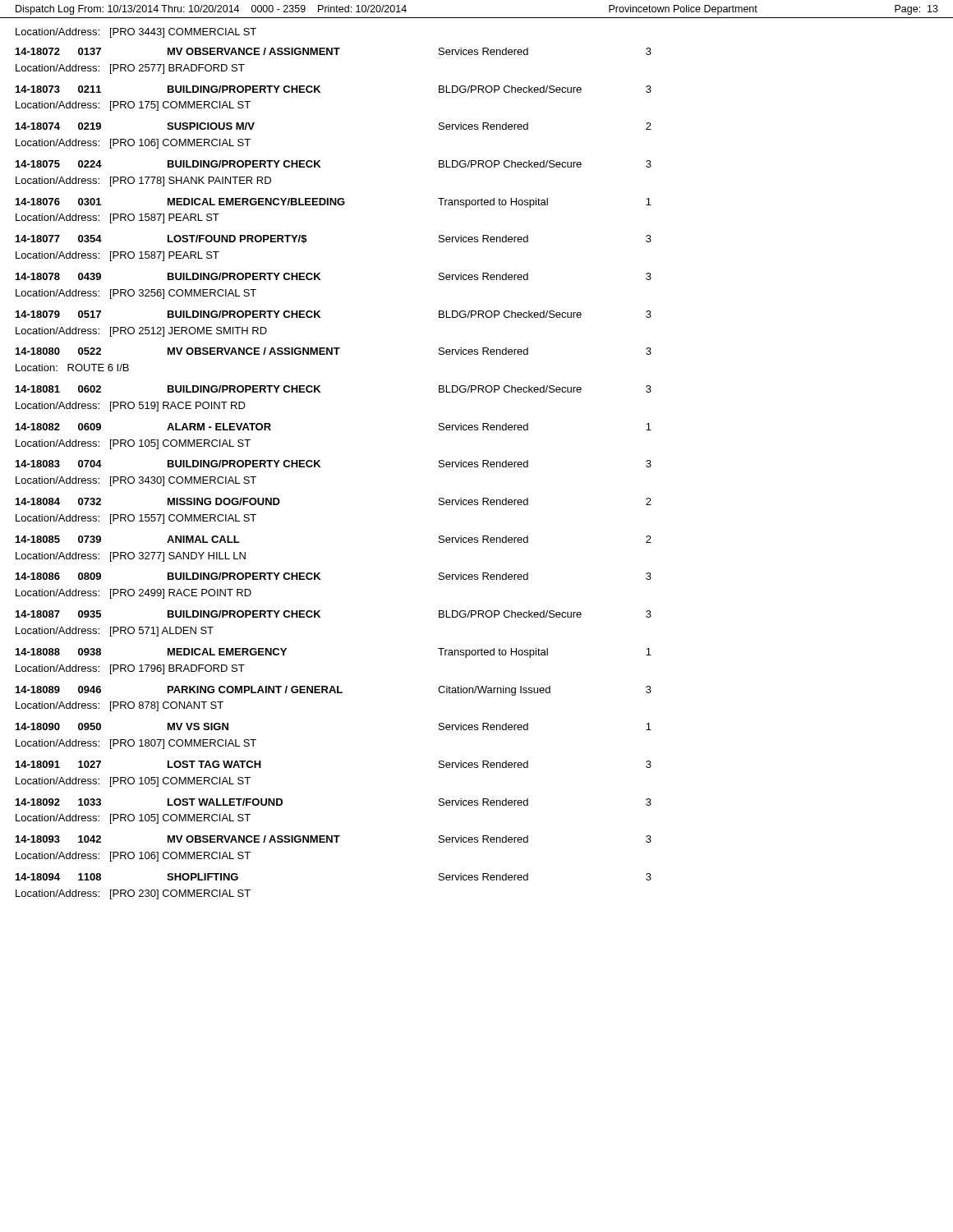953x1232 pixels.
Task: Point to the block beginning "14-18081 0602 BUILDING/PROPERTY CHECK BLDG/PROP Checked/Secure 3 Location/Address:"
Action: pyautogui.click(x=476, y=399)
